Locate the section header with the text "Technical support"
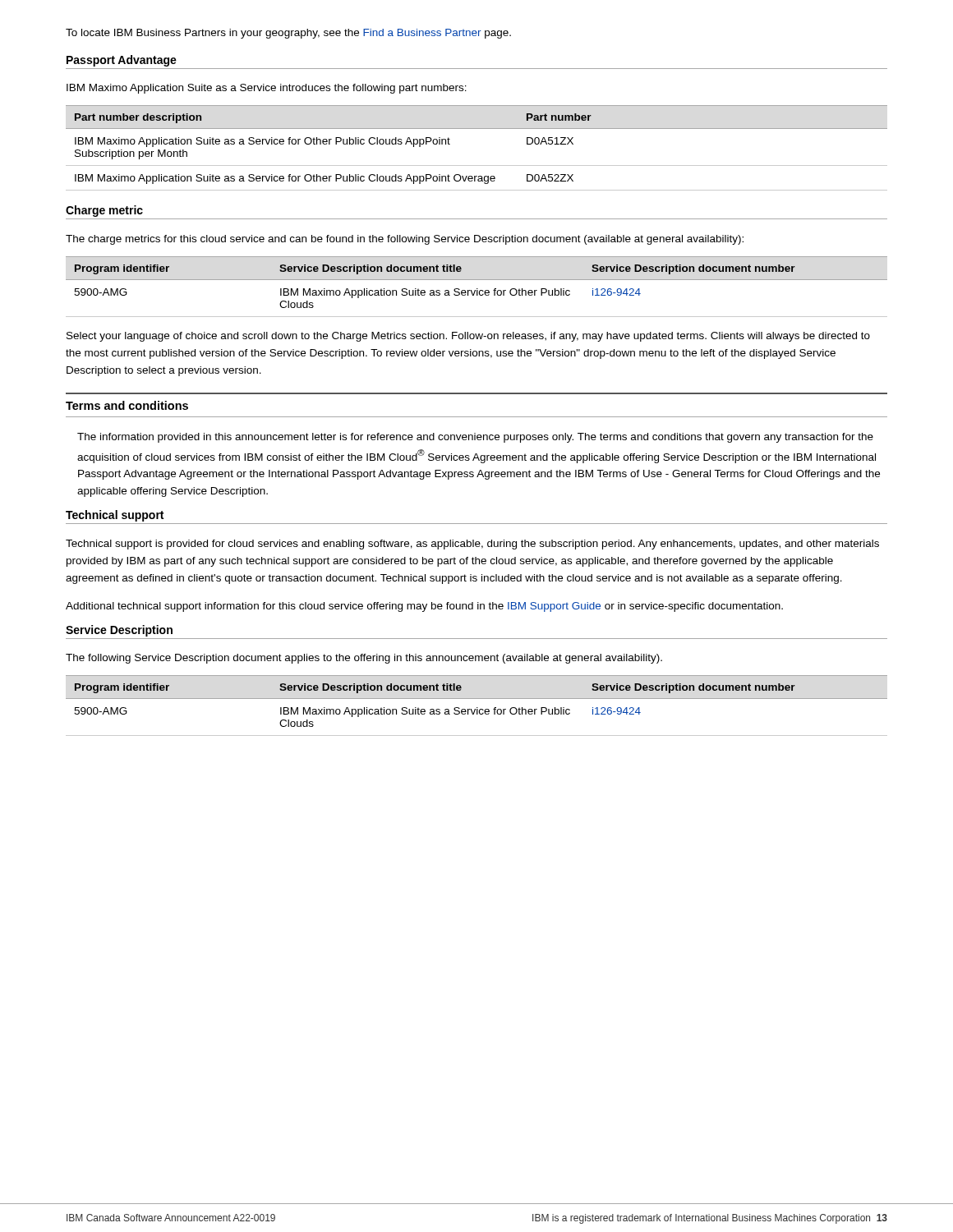The width and height of the screenshot is (953, 1232). click(x=115, y=515)
